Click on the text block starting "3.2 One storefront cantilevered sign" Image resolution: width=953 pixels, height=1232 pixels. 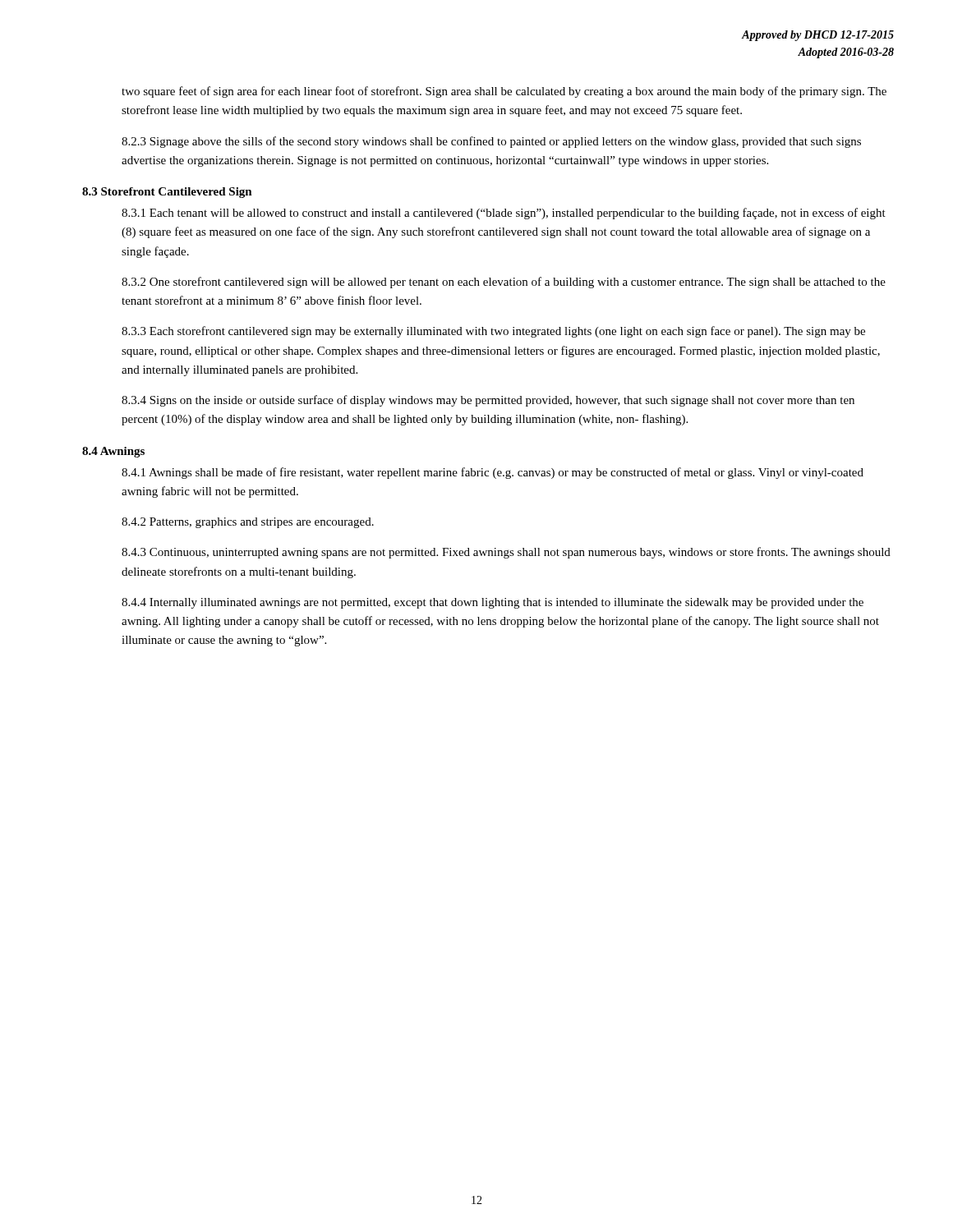point(504,291)
